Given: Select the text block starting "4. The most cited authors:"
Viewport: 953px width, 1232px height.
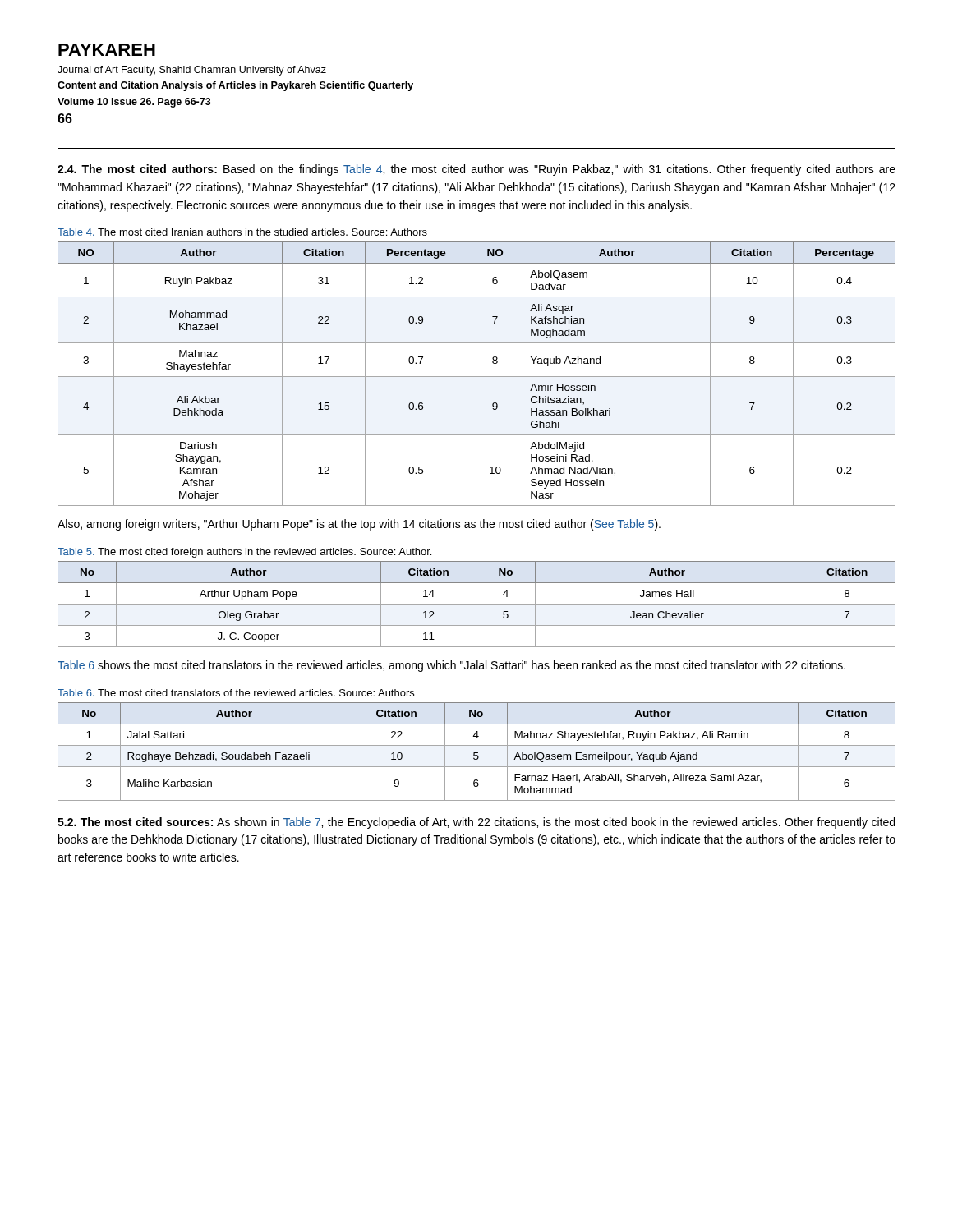Looking at the screenshot, I should coord(476,187).
